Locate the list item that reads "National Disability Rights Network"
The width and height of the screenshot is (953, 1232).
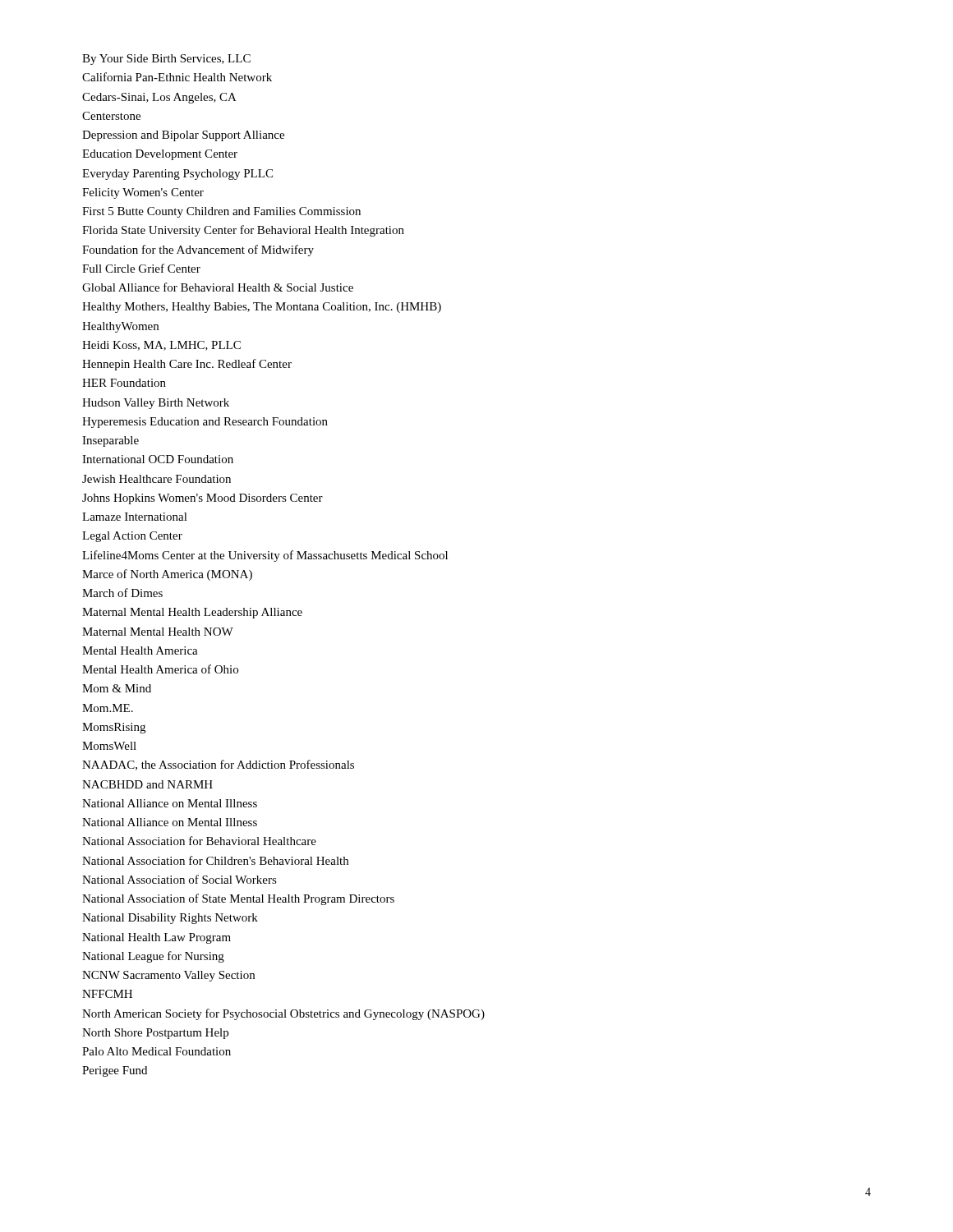pos(170,918)
